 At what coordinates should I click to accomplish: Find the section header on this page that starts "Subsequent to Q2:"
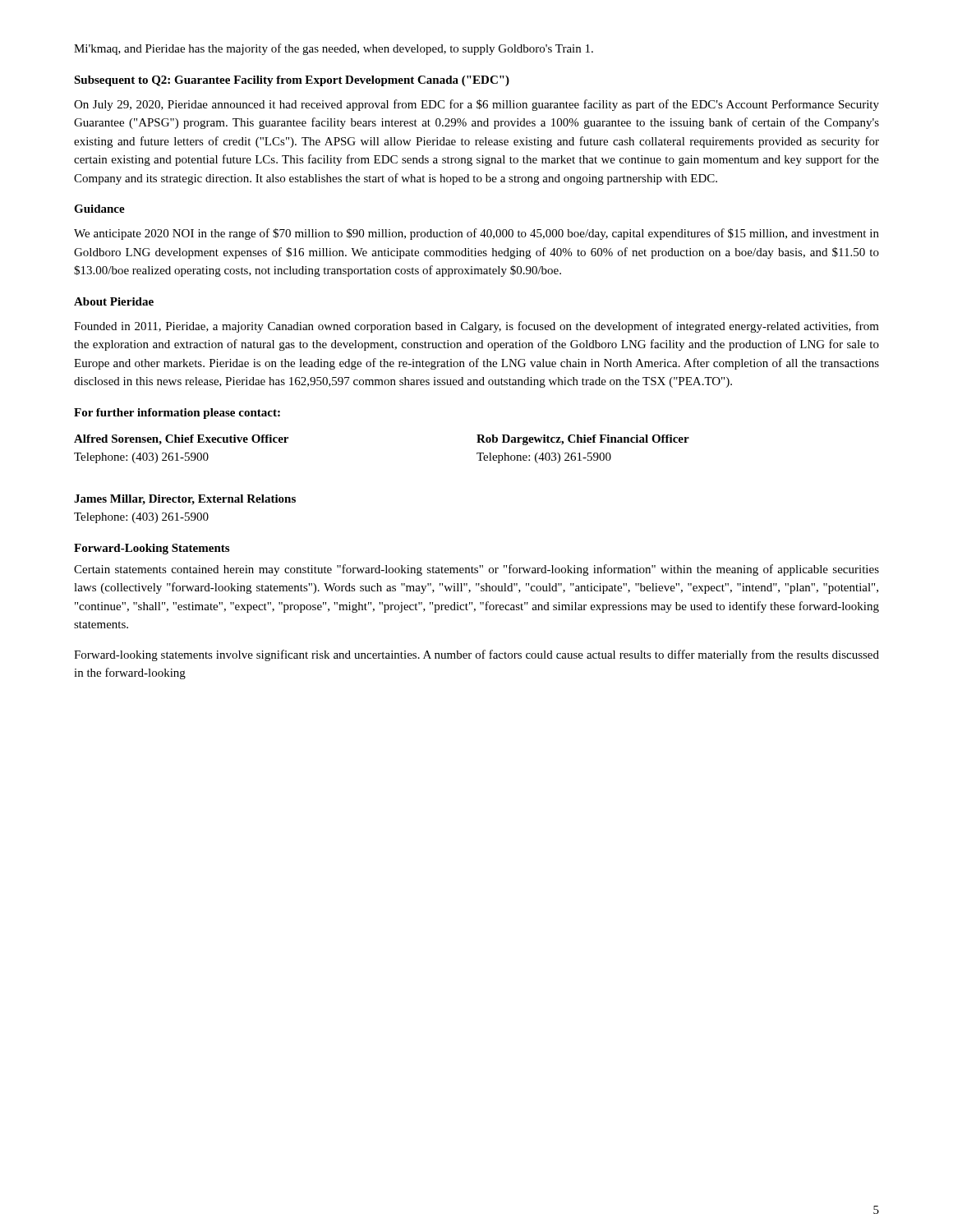click(x=292, y=79)
